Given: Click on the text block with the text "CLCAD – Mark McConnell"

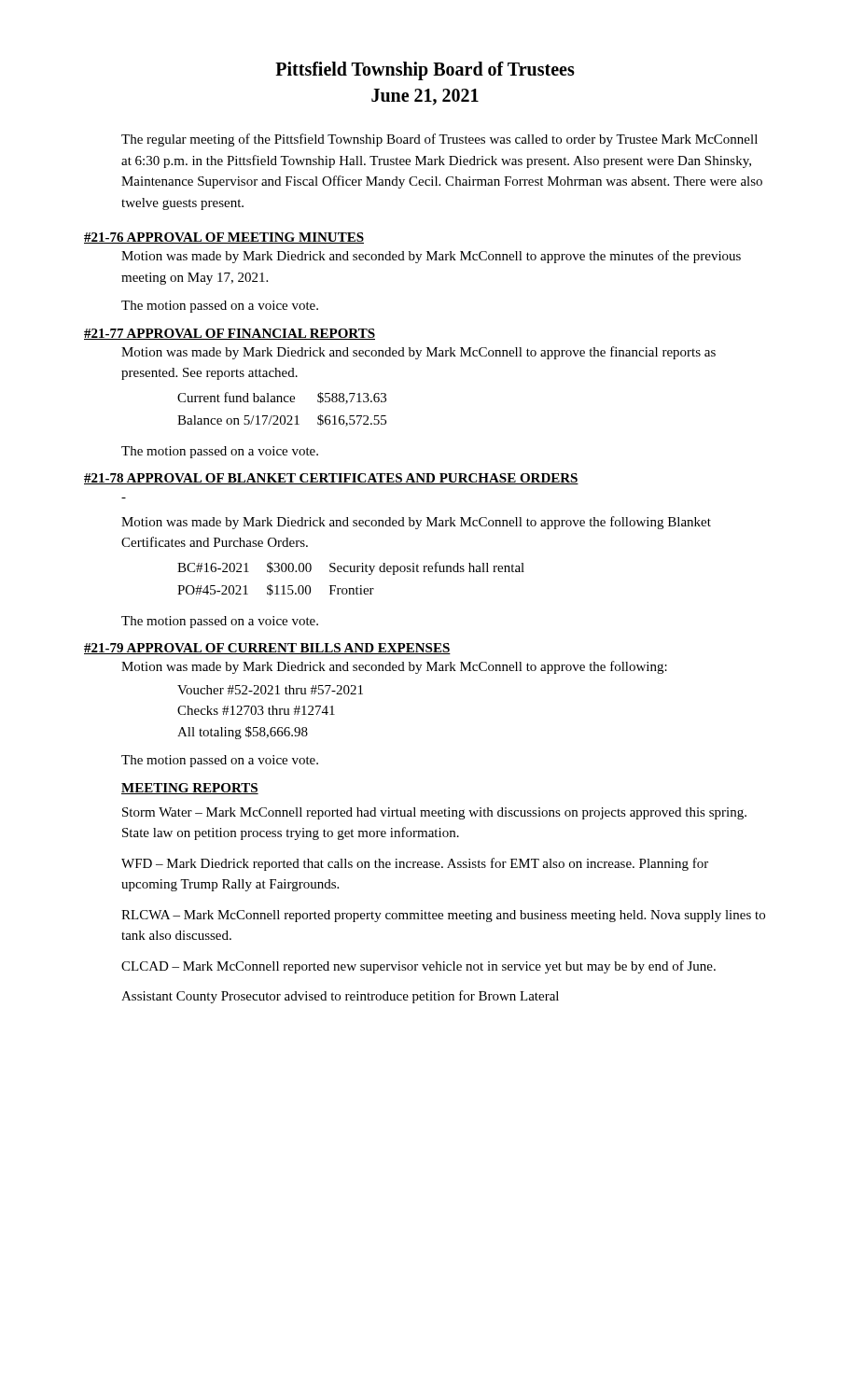Looking at the screenshot, I should [419, 966].
